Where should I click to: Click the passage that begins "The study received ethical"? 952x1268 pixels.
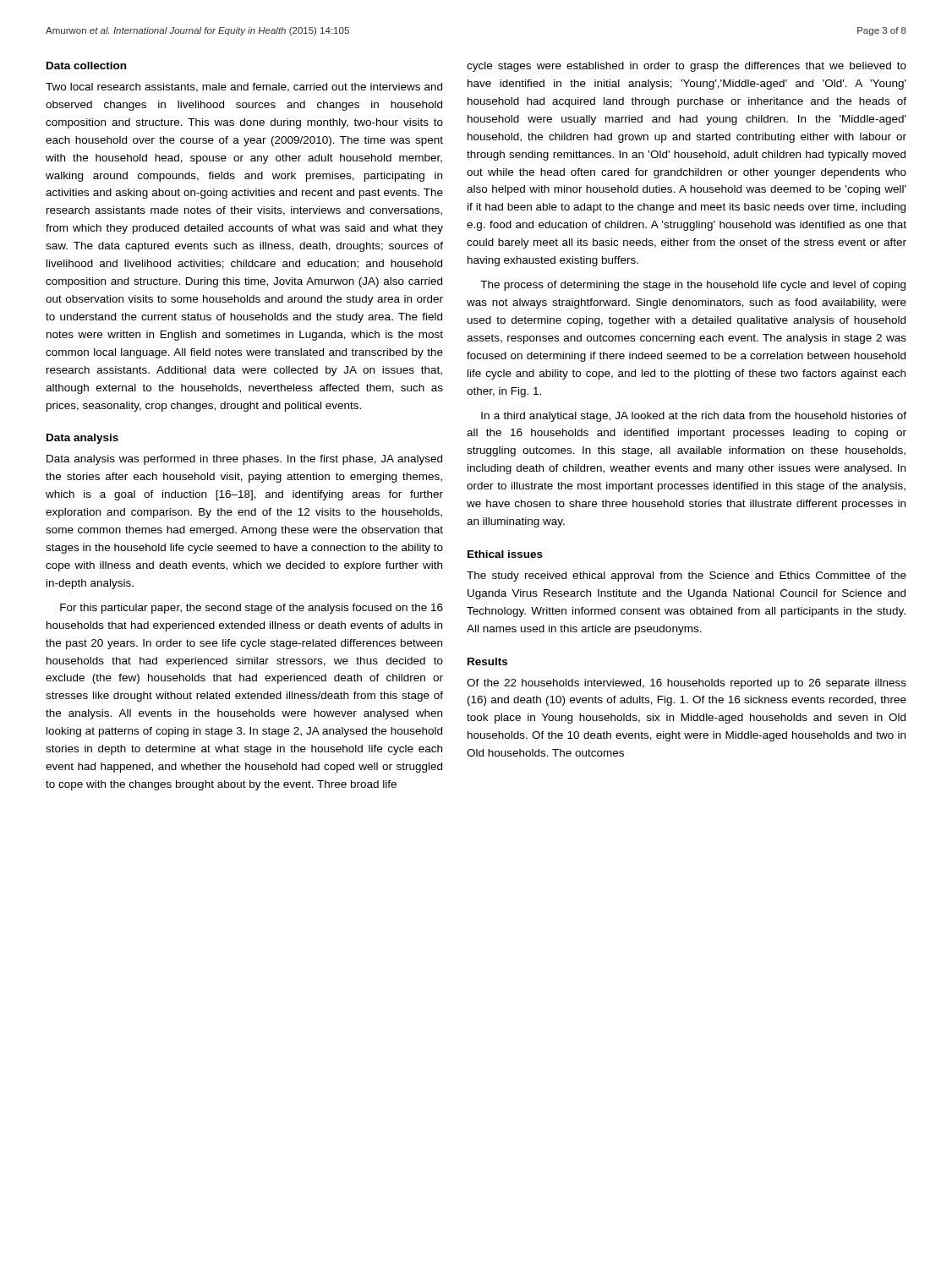tap(686, 603)
